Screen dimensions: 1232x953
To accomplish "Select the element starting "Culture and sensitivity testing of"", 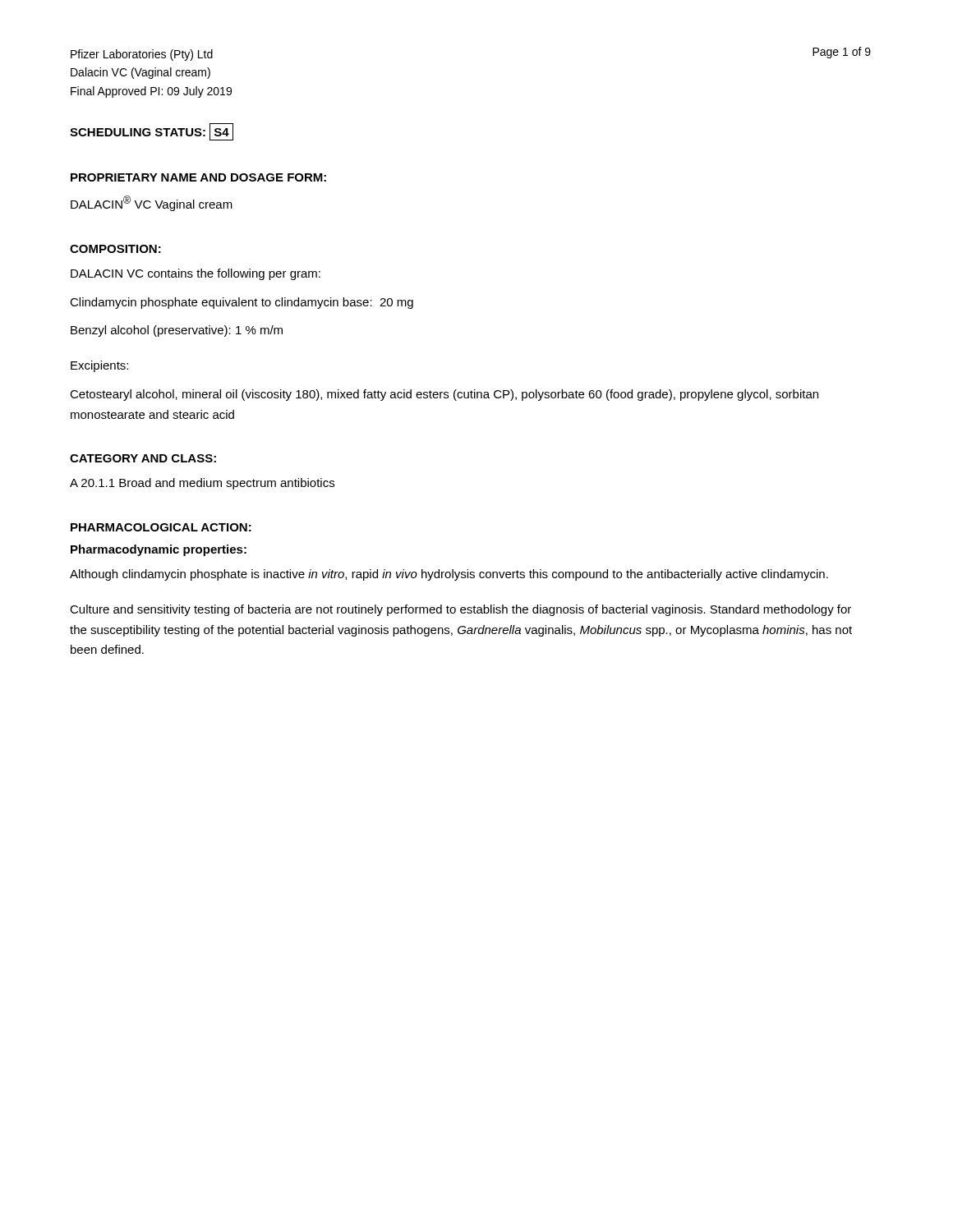I will click(461, 629).
